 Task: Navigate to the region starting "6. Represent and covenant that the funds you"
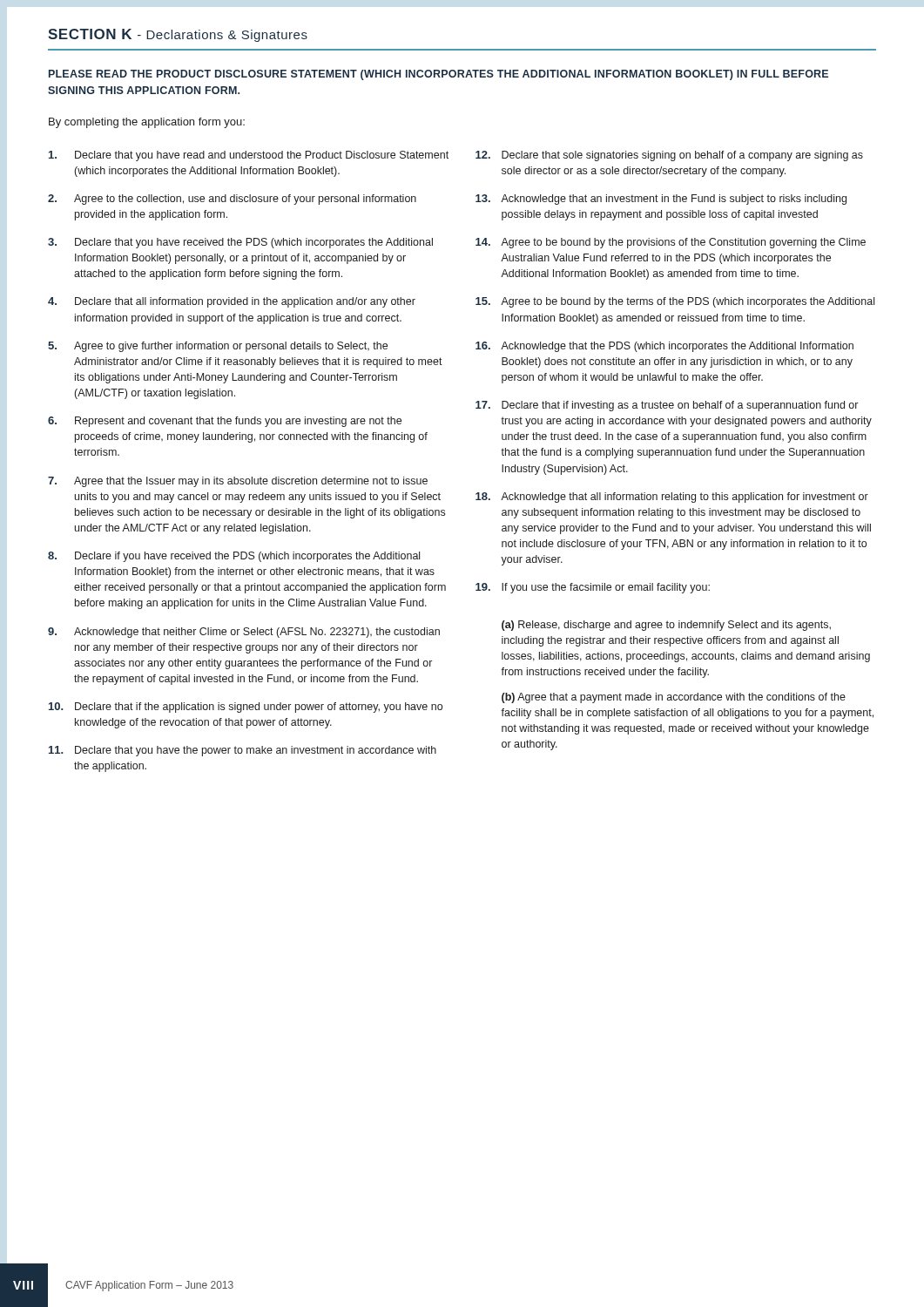point(248,437)
